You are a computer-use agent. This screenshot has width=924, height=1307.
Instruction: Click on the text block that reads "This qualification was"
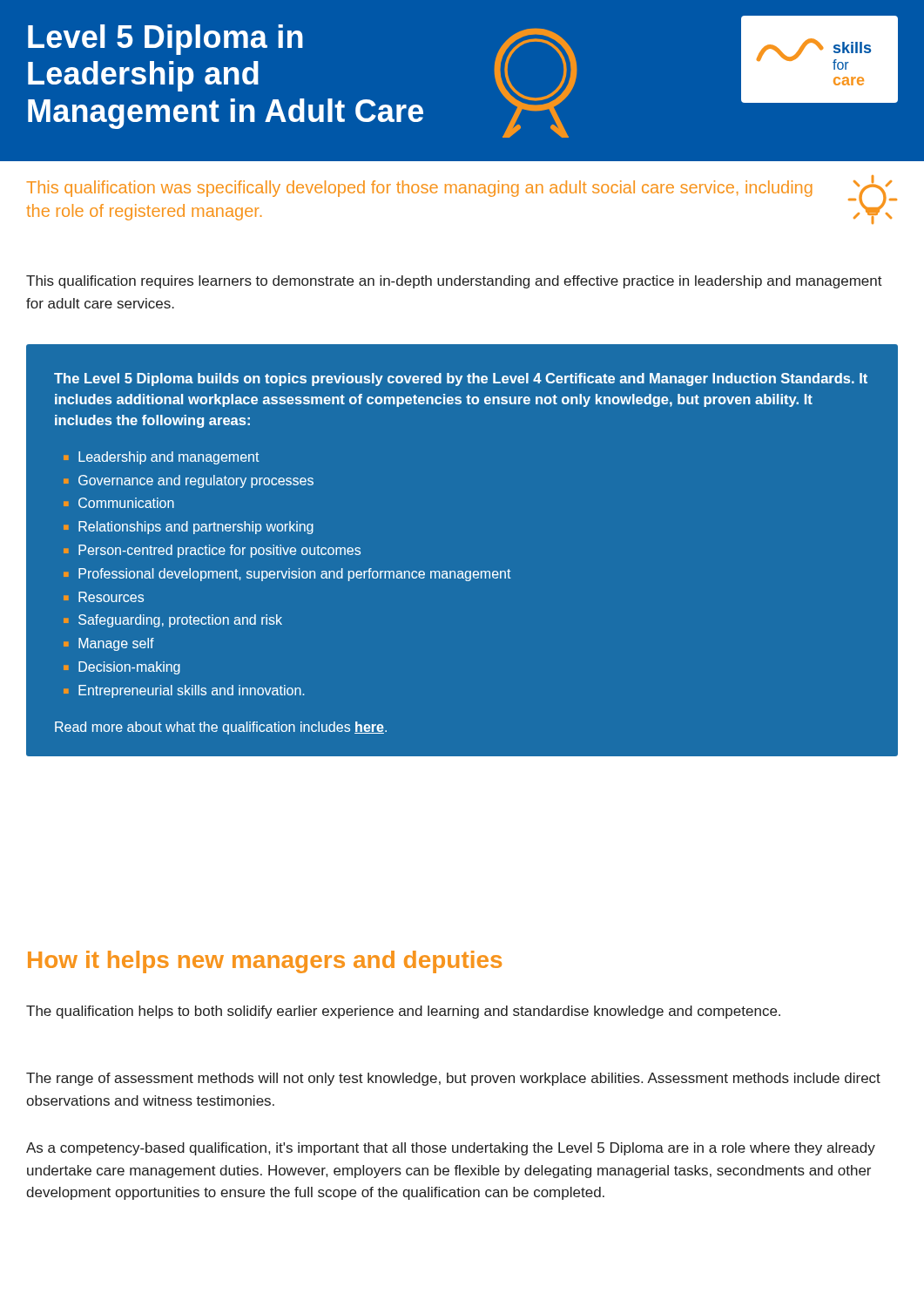tap(420, 199)
